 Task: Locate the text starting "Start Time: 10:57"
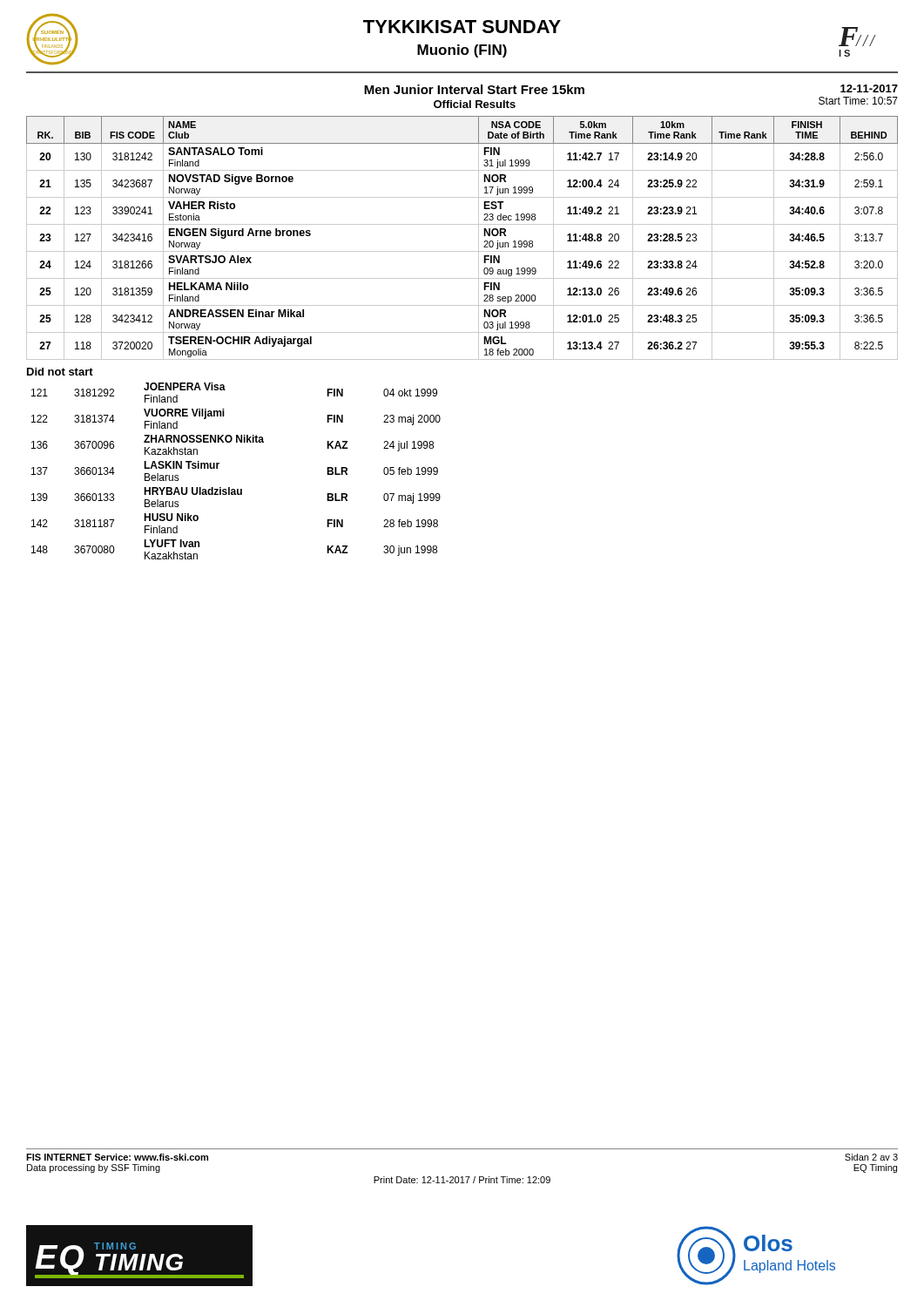click(858, 101)
